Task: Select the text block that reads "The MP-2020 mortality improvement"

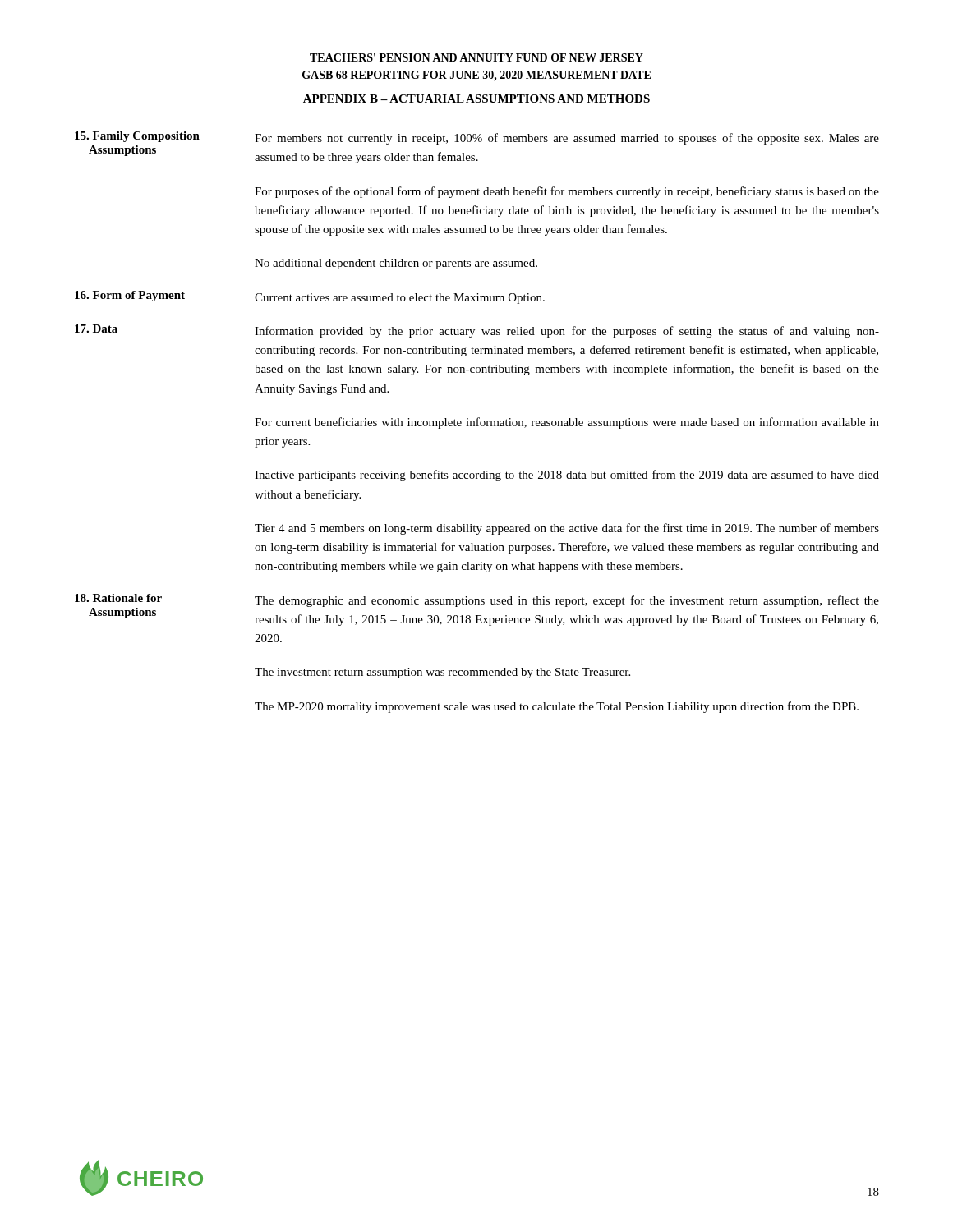Action: click(x=567, y=706)
